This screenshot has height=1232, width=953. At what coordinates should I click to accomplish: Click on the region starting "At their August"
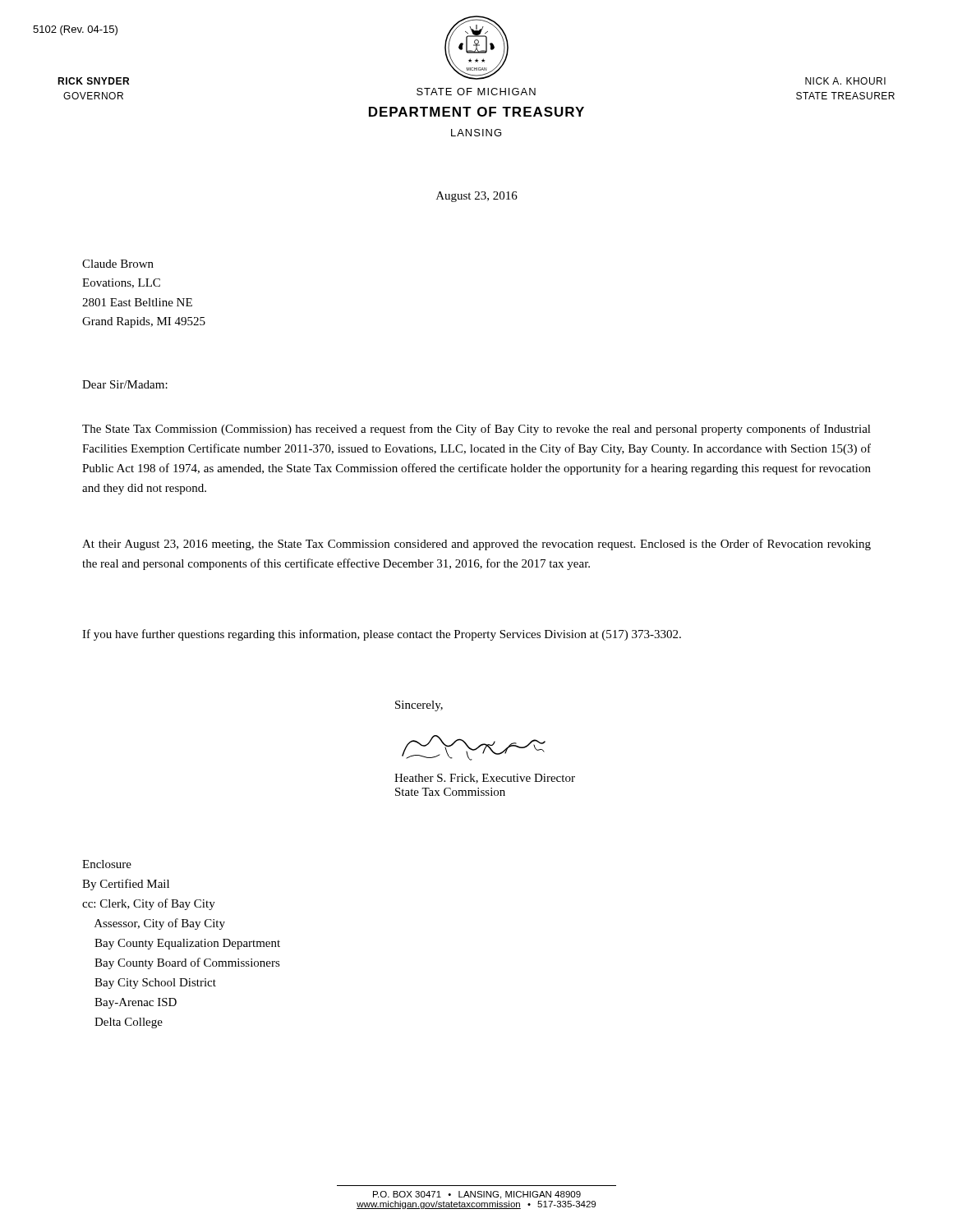pyautogui.click(x=476, y=554)
